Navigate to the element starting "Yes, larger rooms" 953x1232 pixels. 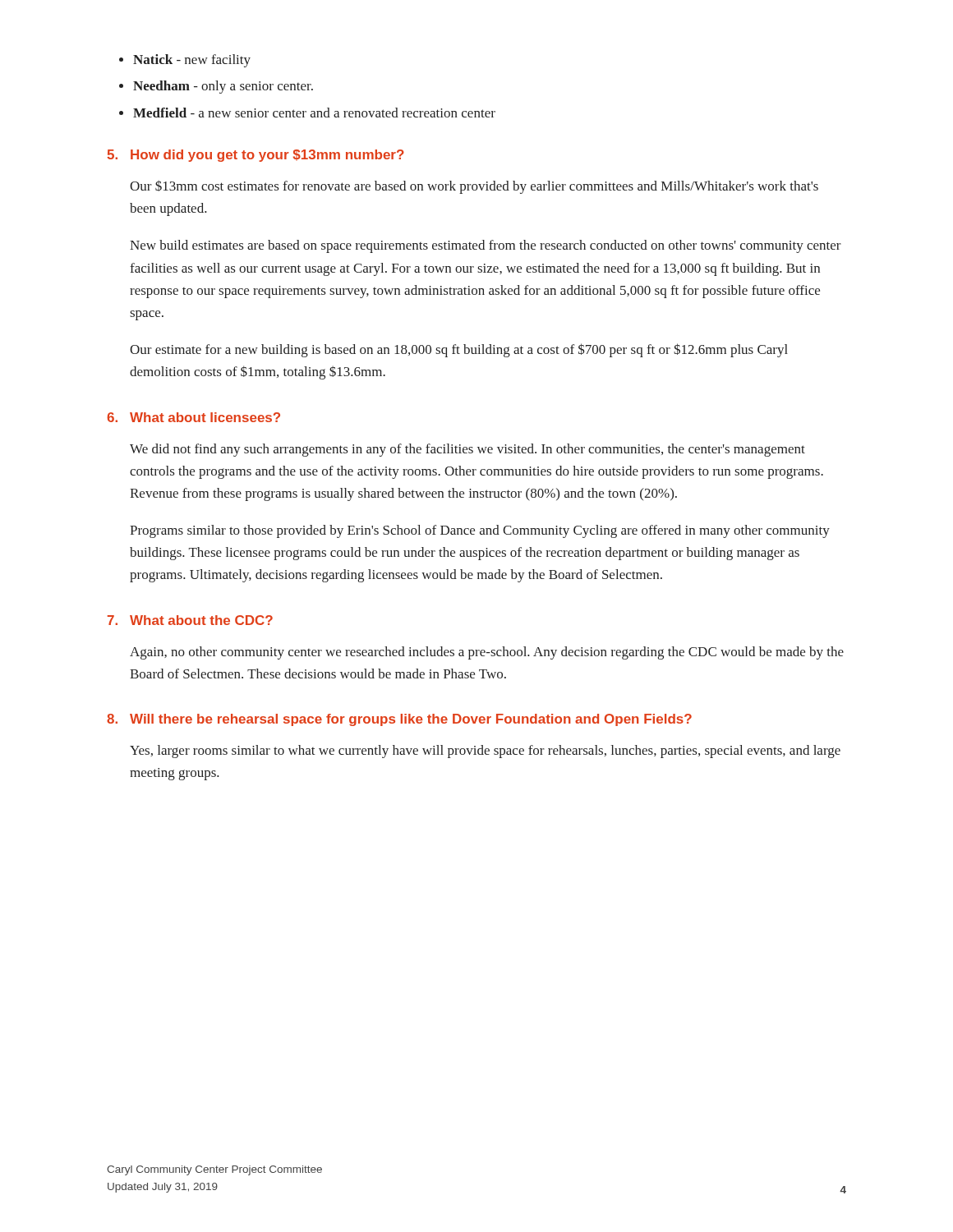click(x=485, y=761)
